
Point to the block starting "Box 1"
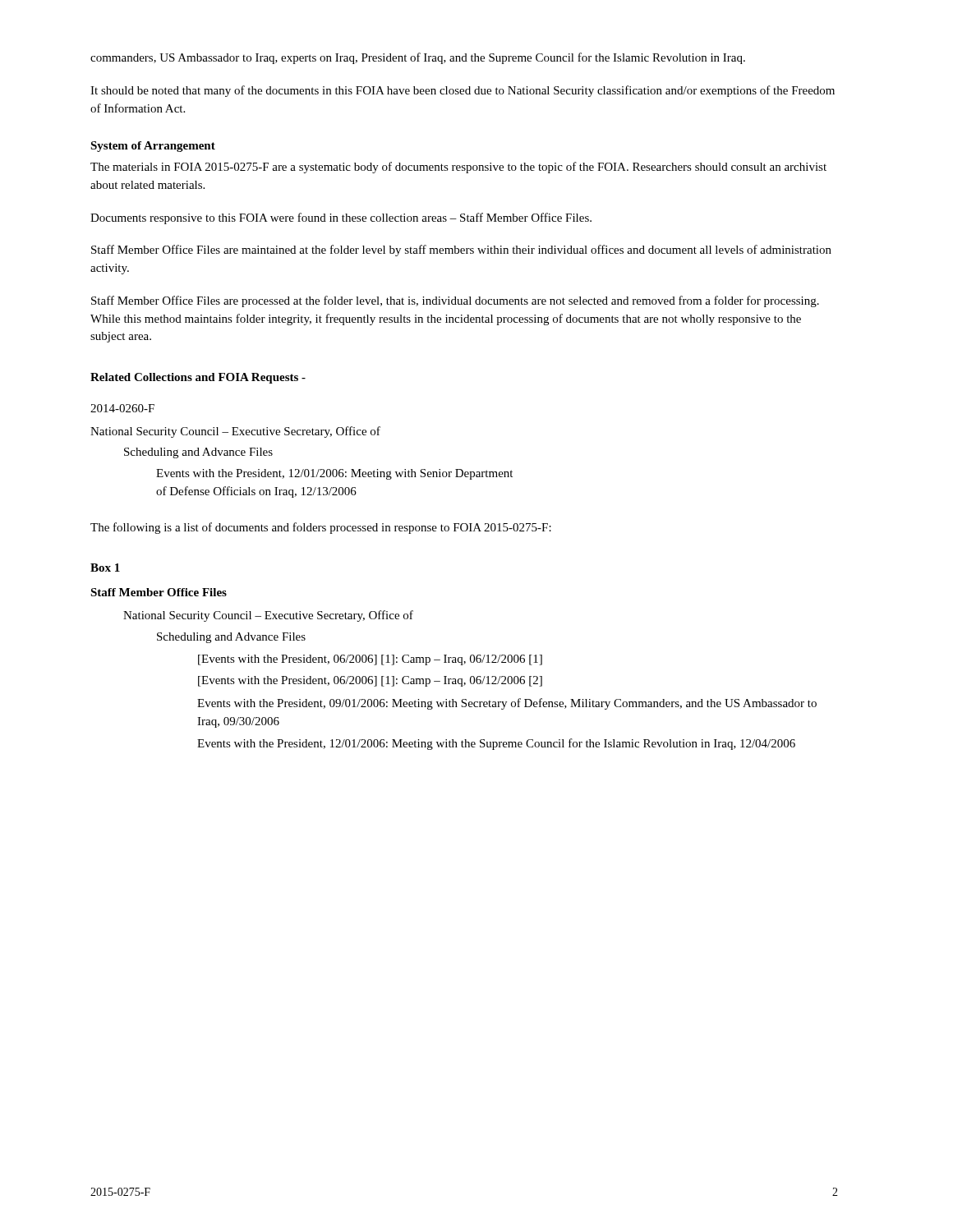pos(105,568)
